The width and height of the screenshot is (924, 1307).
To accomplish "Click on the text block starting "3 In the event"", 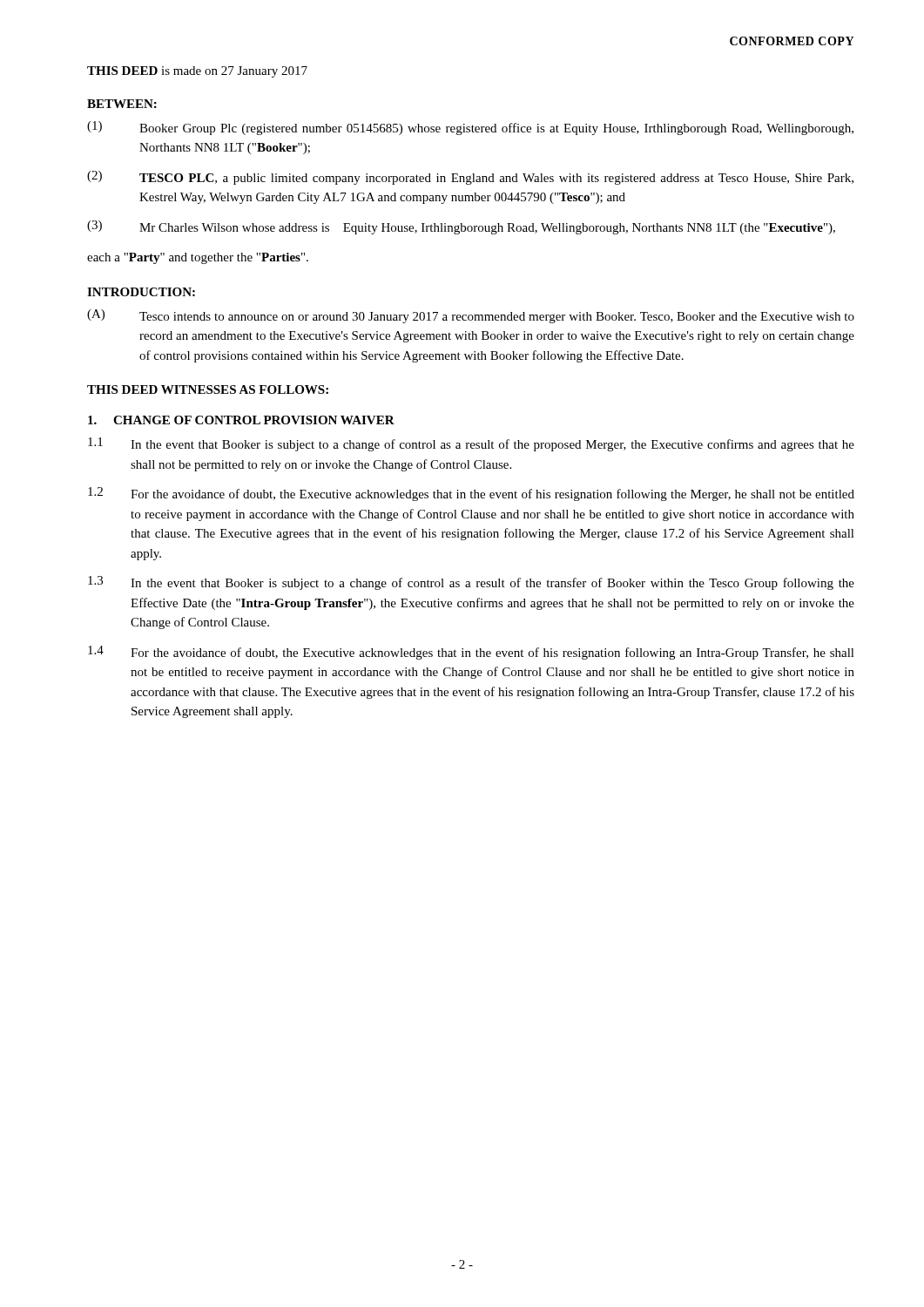I will pyautogui.click(x=471, y=603).
